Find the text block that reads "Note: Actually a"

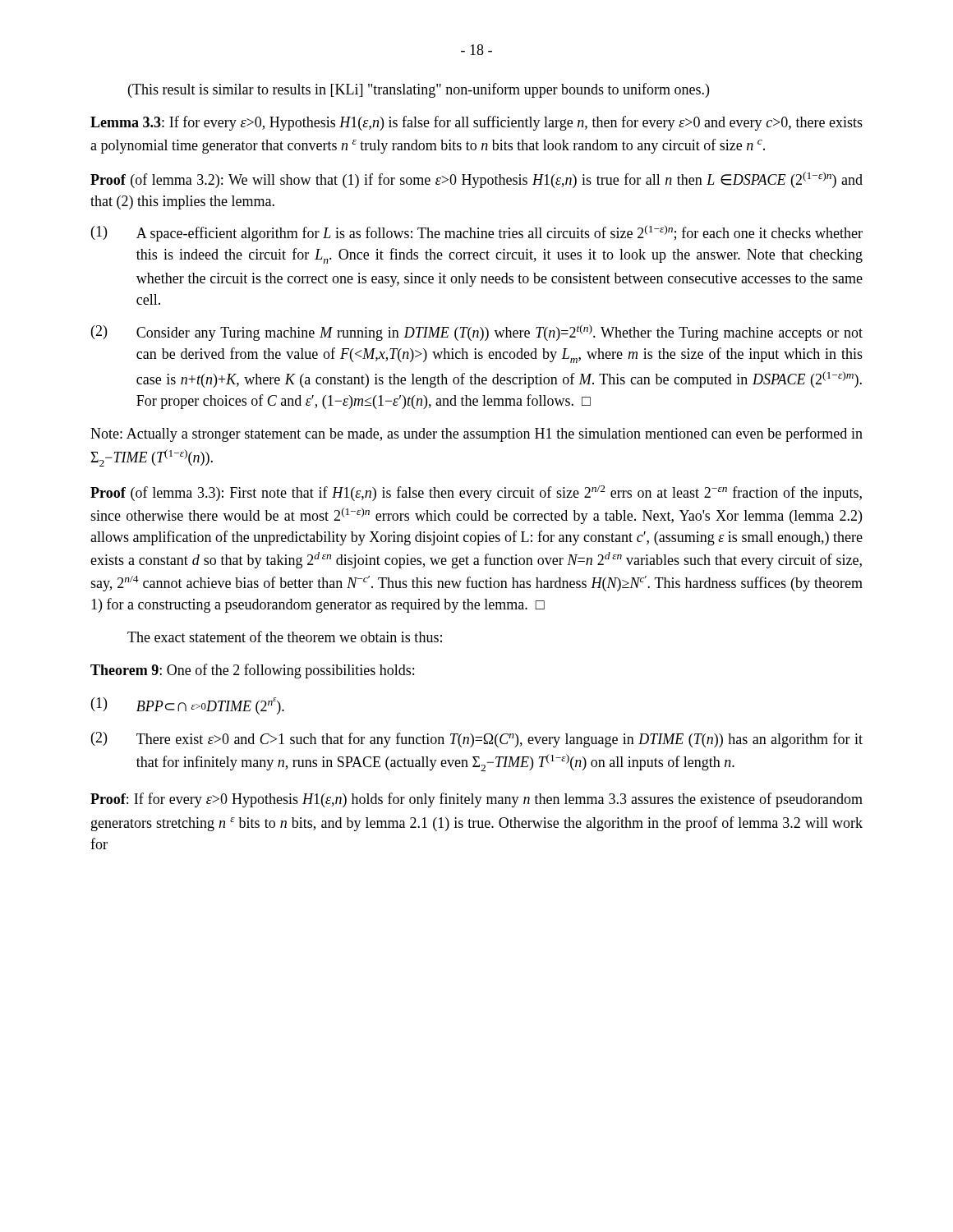[476, 447]
